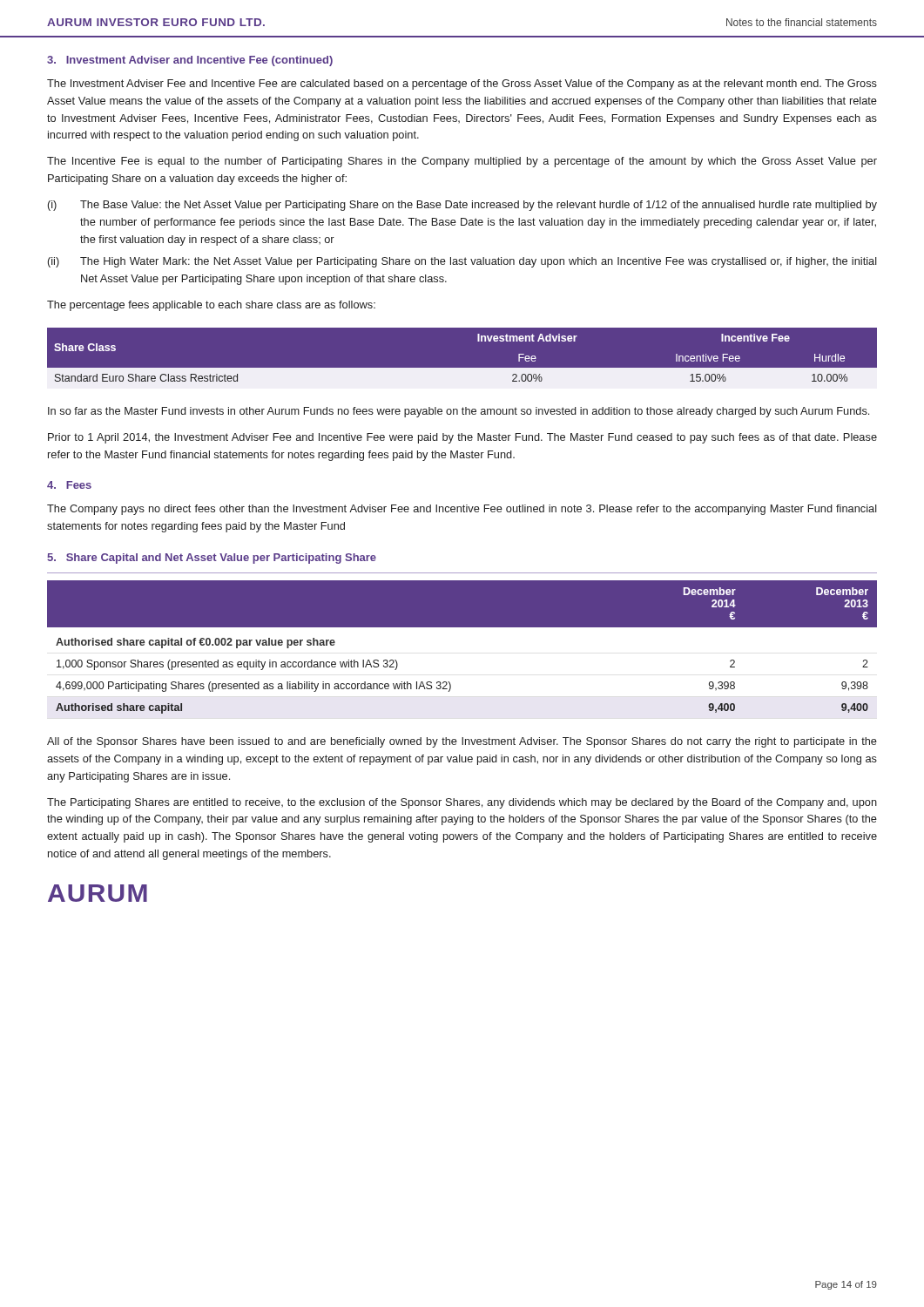Point to the block beginning "(i) The Base Value: the Net Asset Value"

[x=462, y=221]
